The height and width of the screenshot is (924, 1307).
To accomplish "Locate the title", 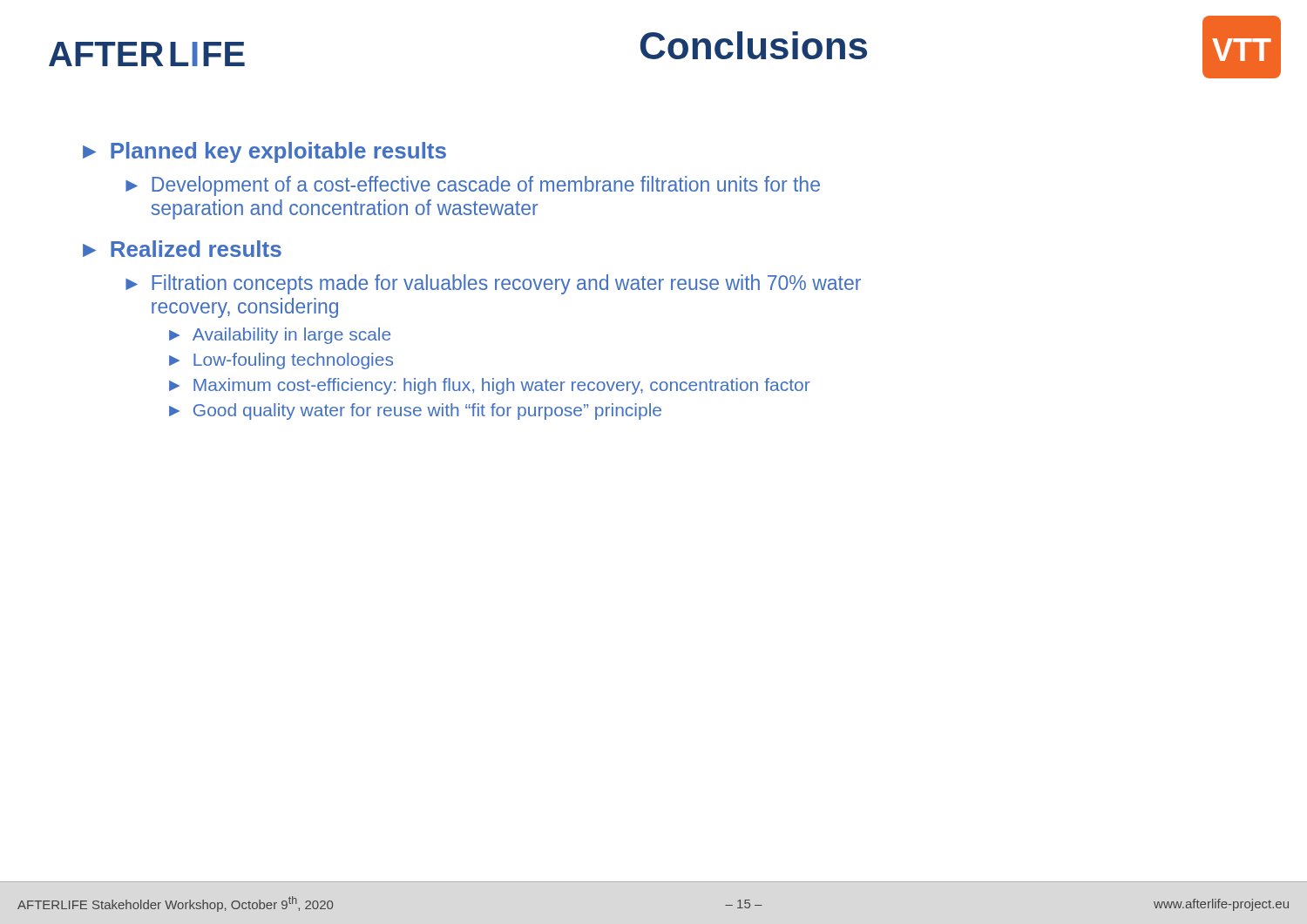I will point(754,46).
